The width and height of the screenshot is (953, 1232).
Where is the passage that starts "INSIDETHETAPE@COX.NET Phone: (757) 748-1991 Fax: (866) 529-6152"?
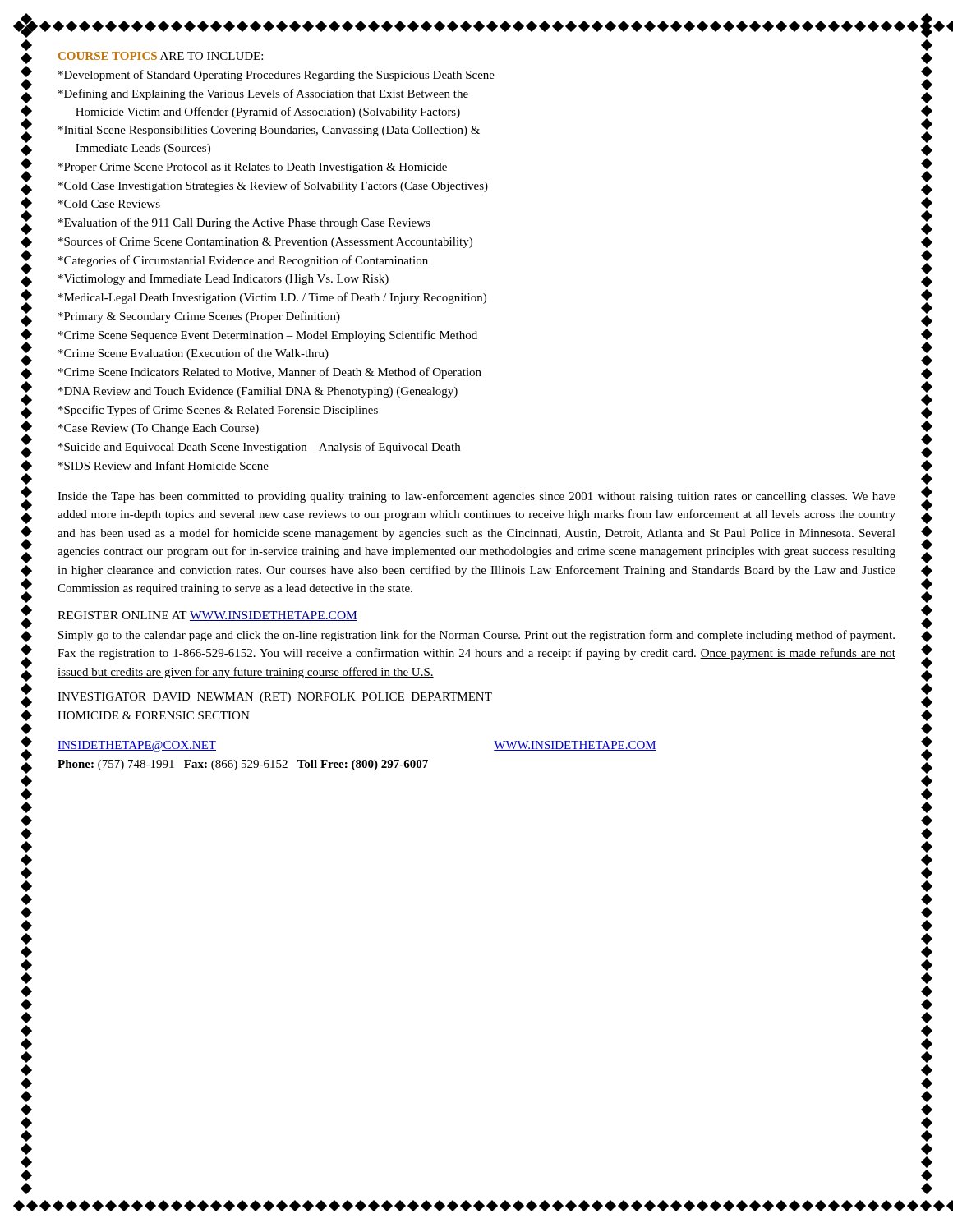(357, 755)
